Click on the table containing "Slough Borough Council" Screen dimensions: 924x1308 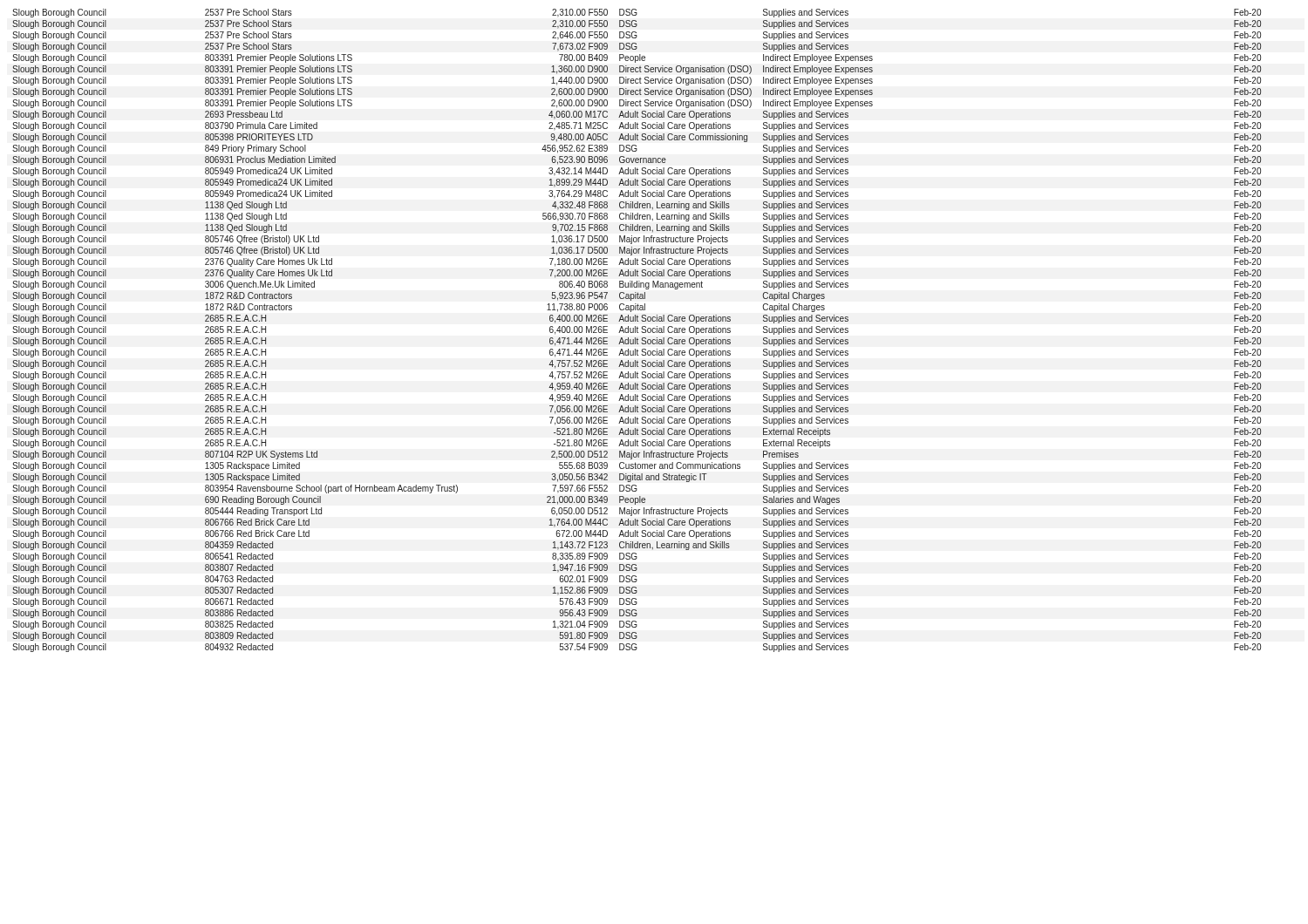[x=656, y=330]
